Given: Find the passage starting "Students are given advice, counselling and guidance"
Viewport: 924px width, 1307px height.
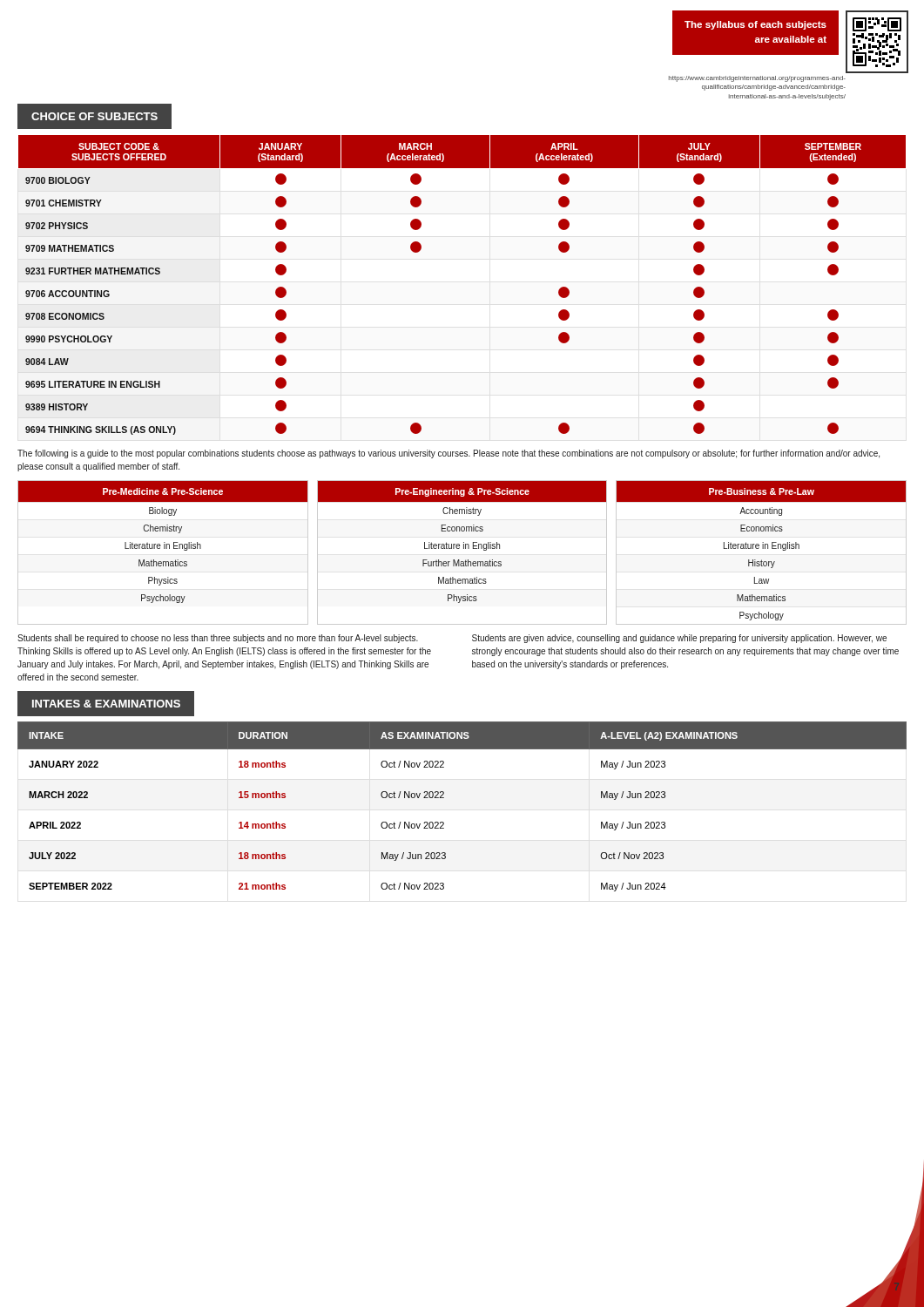Looking at the screenshot, I should 685,651.
